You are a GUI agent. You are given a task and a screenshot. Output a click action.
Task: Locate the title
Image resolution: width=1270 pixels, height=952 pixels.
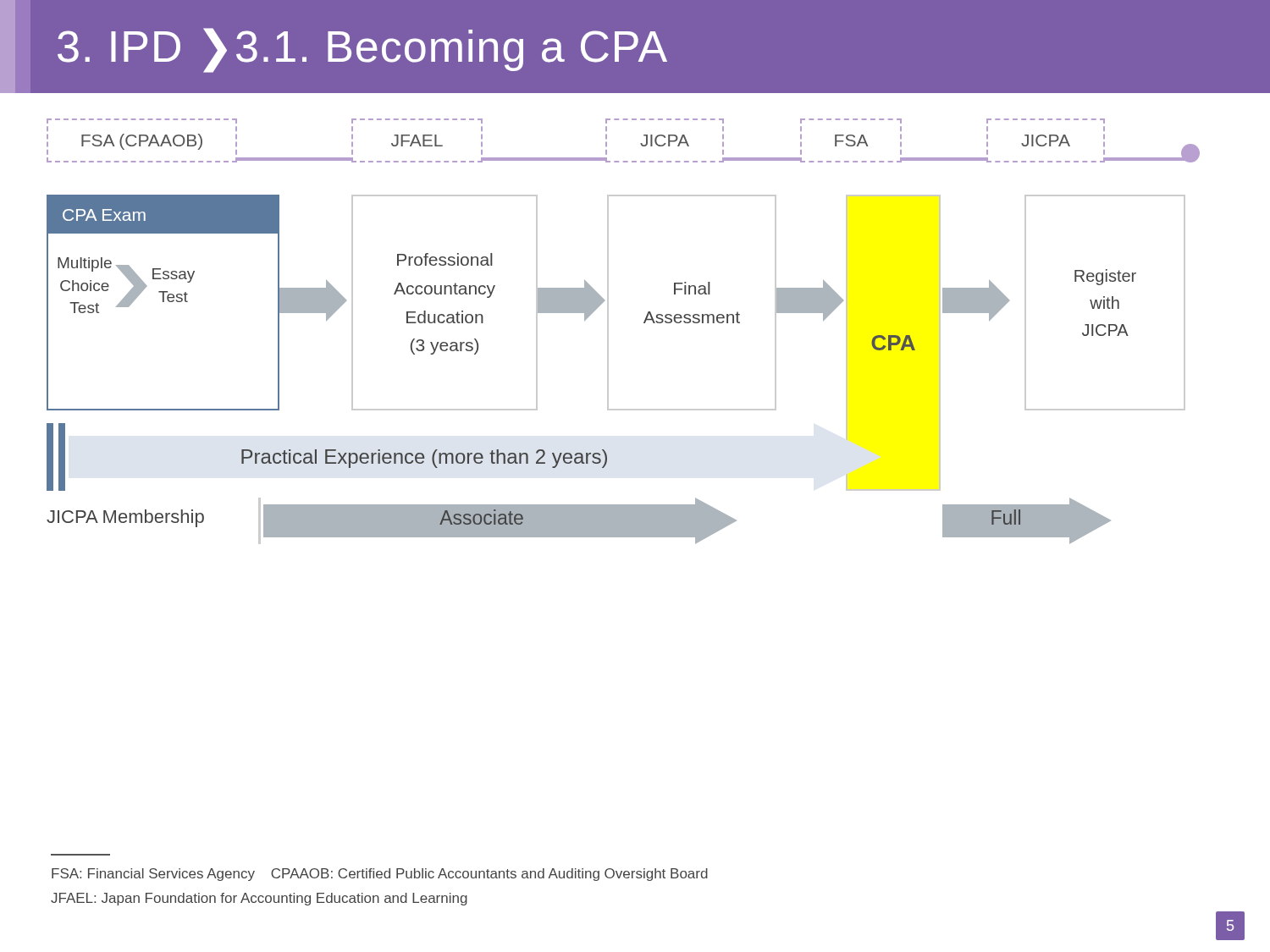click(x=334, y=47)
